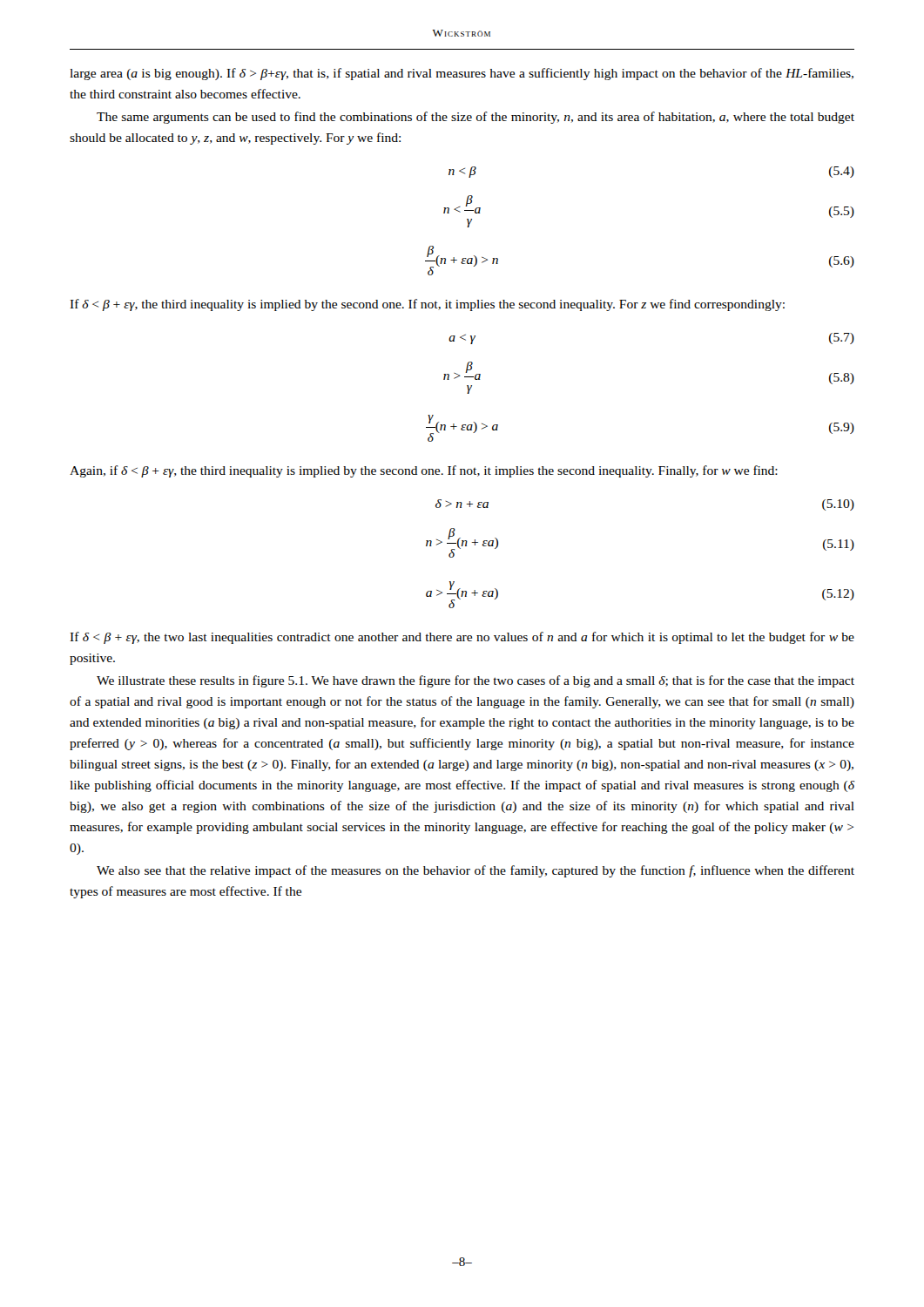Locate the text block that says "Again, if δ < β"
The width and height of the screenshot is (924, 1307).
click(462, 471)
